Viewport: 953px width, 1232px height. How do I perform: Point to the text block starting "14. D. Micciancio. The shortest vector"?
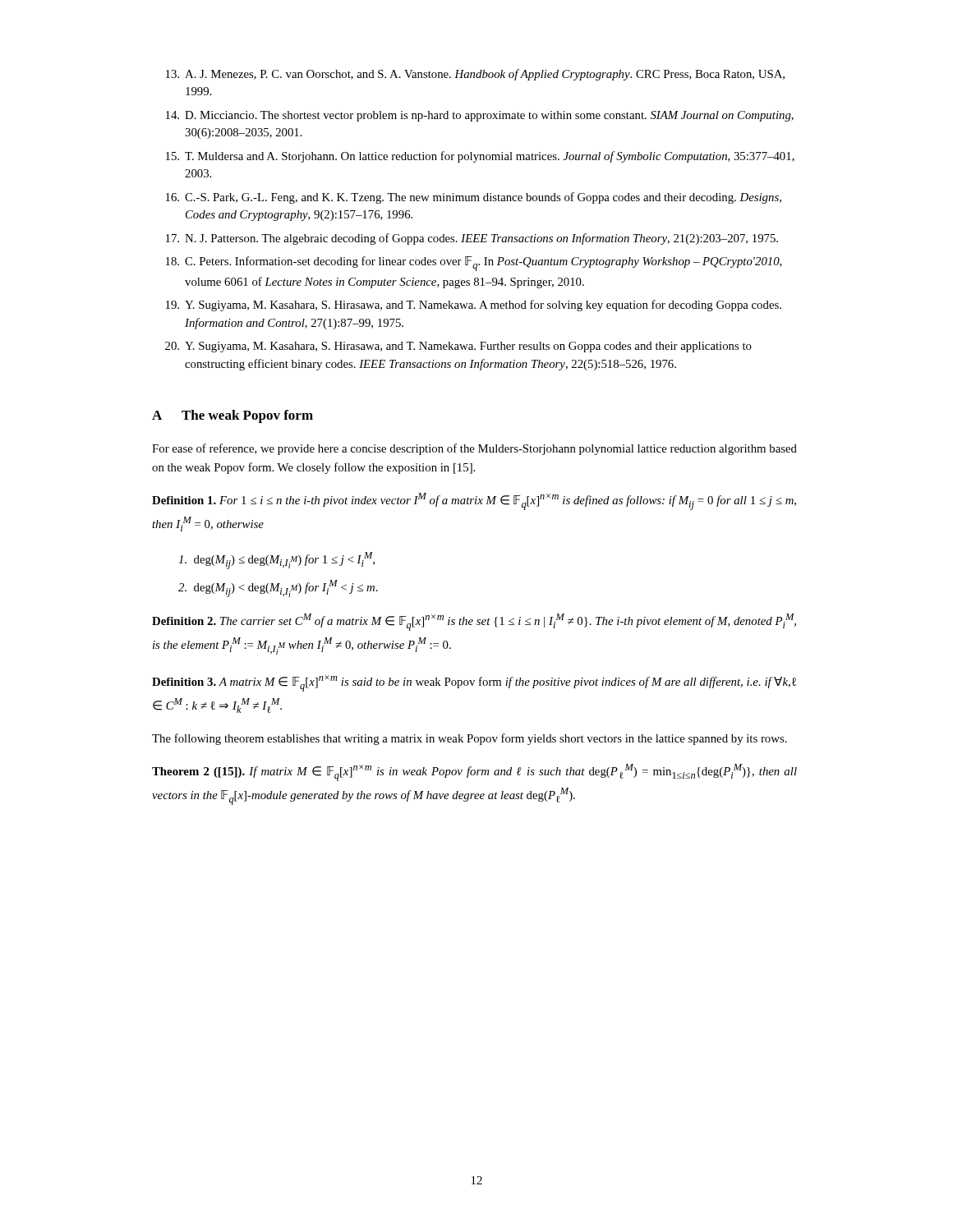[474, 124]
